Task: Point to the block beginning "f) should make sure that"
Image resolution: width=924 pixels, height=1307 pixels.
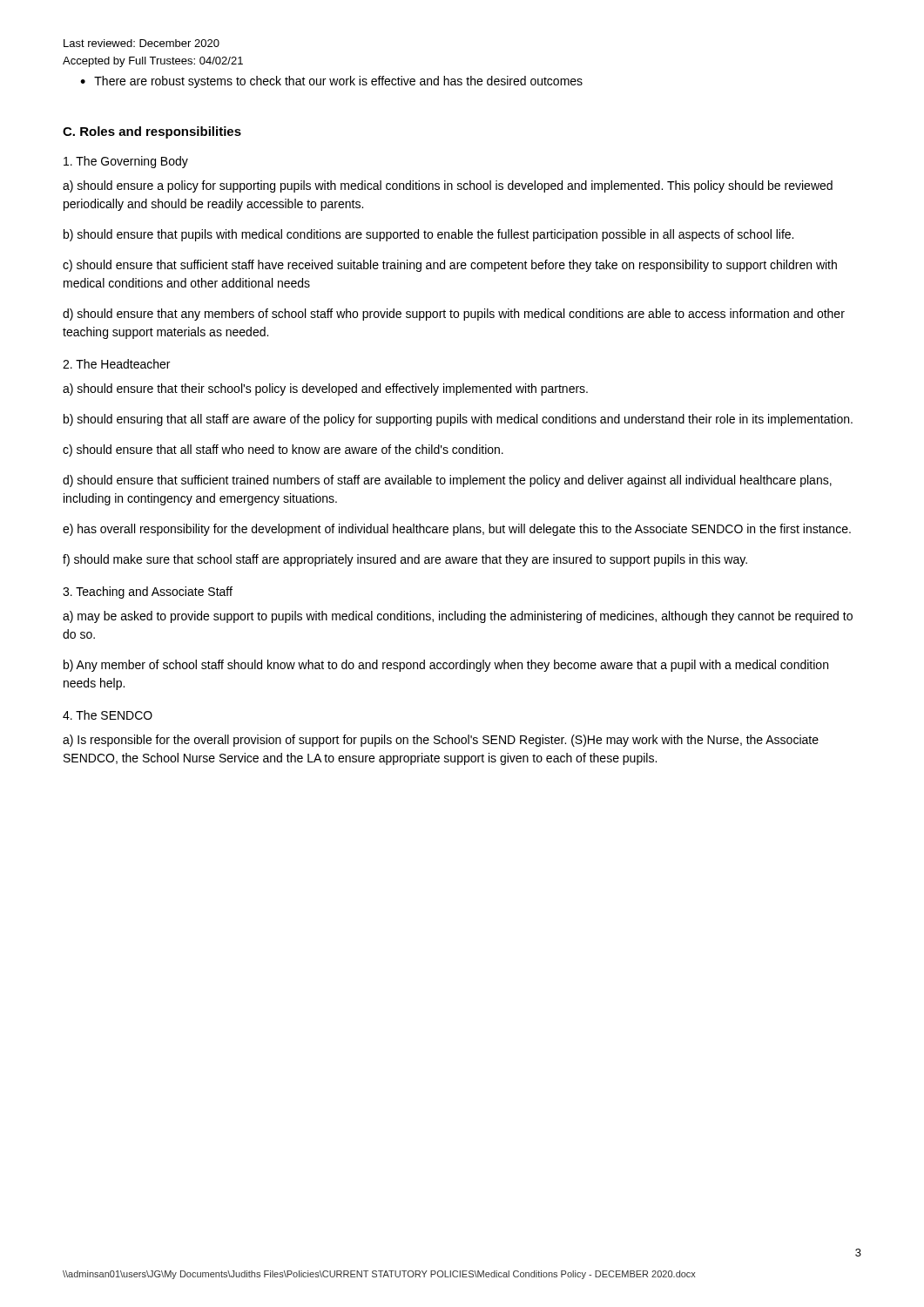Action: [x=405, y=560]
